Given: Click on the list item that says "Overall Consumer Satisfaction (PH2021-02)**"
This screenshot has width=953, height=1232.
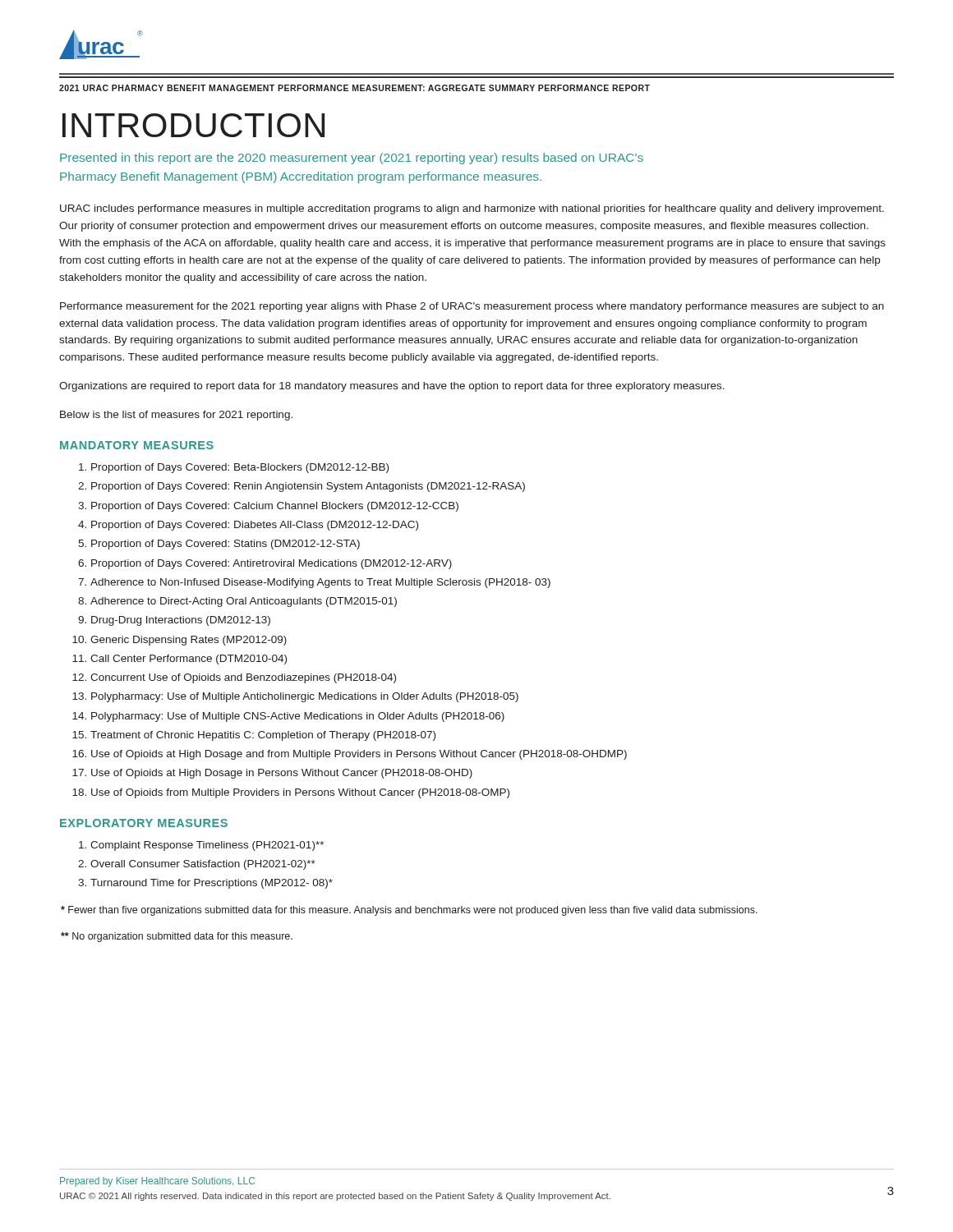Looking at the screenshot, I should point(203,864).
